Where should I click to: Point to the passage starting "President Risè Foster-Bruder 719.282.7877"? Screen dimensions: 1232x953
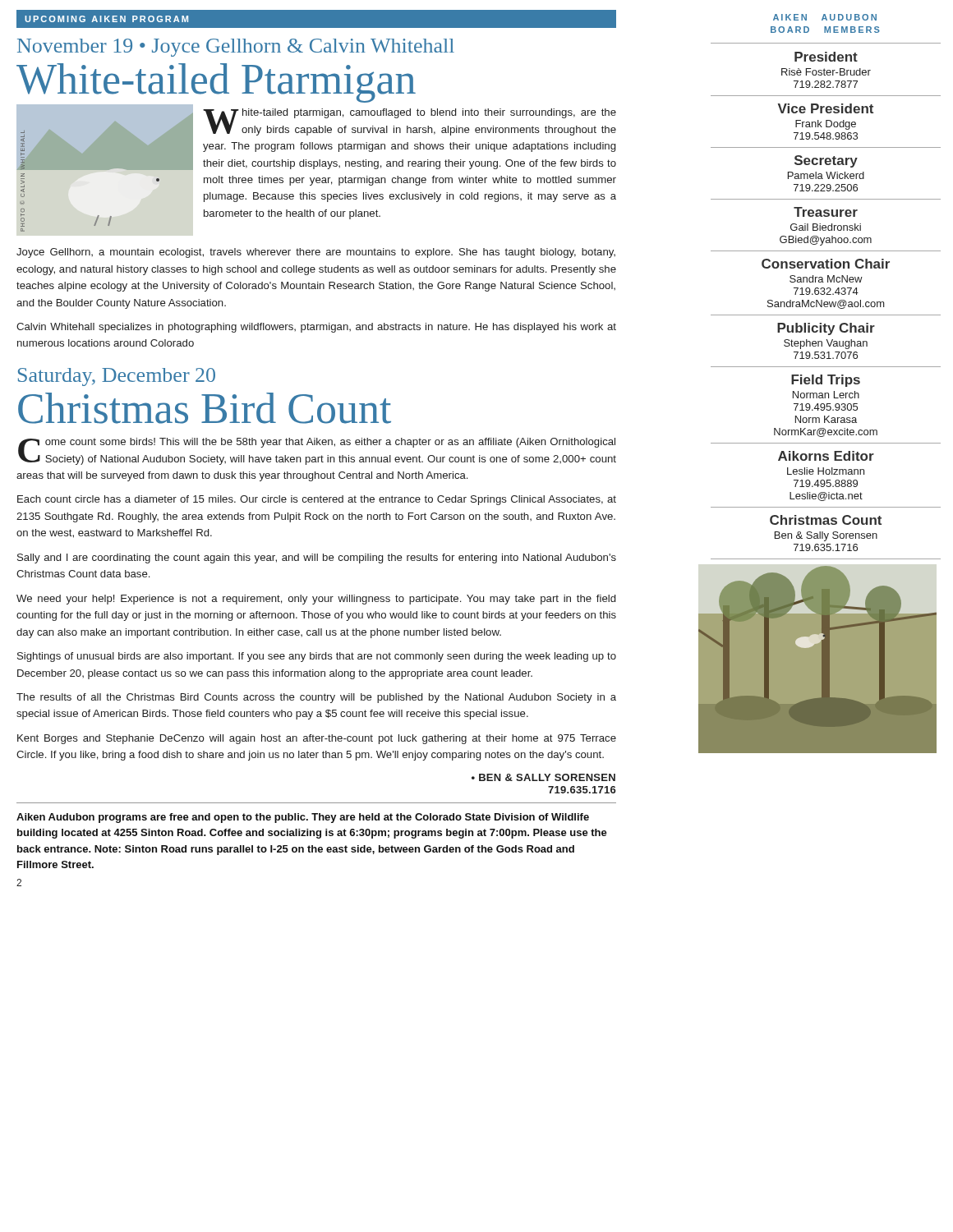[826, 70]
